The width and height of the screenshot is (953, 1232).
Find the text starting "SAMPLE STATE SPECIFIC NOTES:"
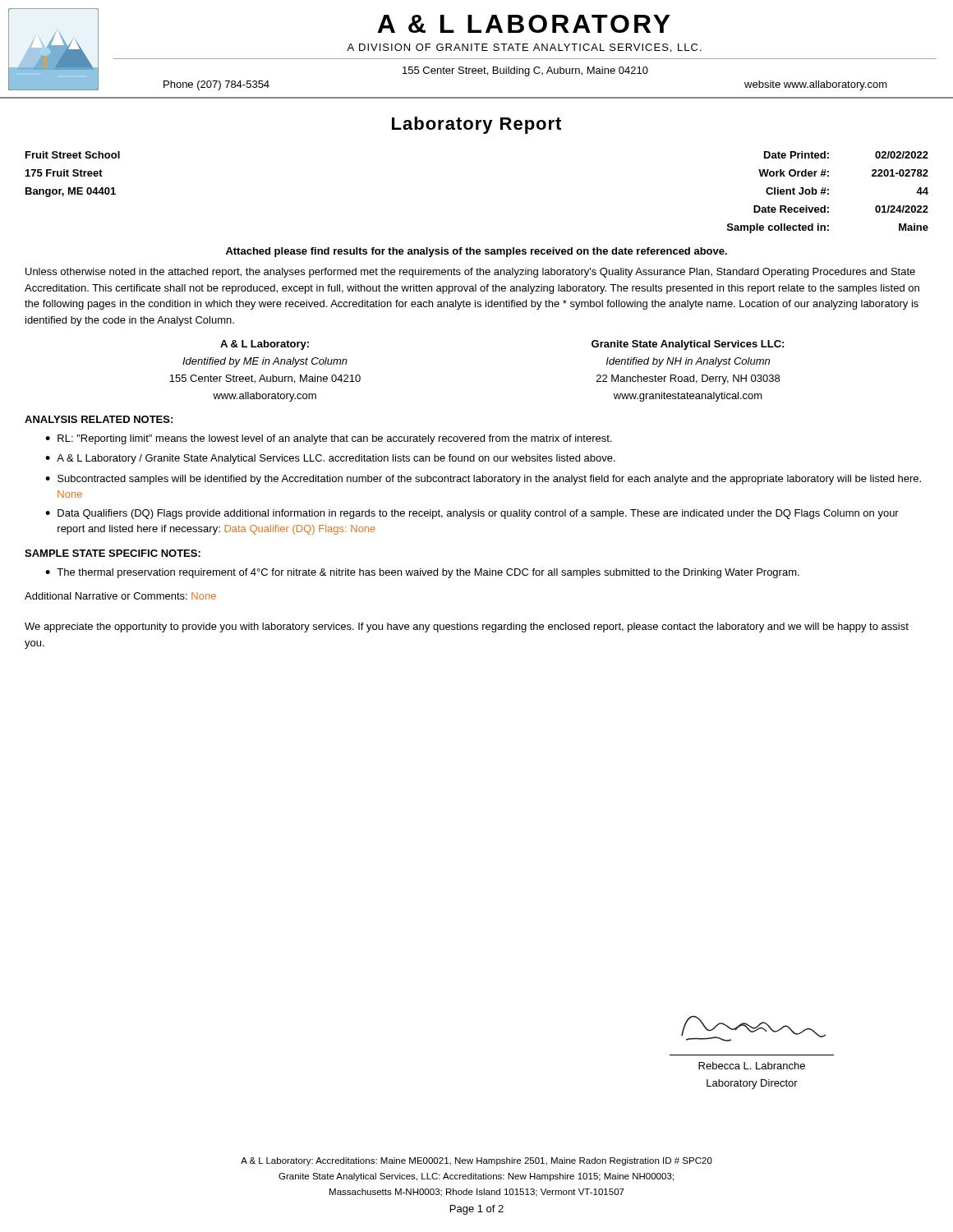tap(113, 553)
